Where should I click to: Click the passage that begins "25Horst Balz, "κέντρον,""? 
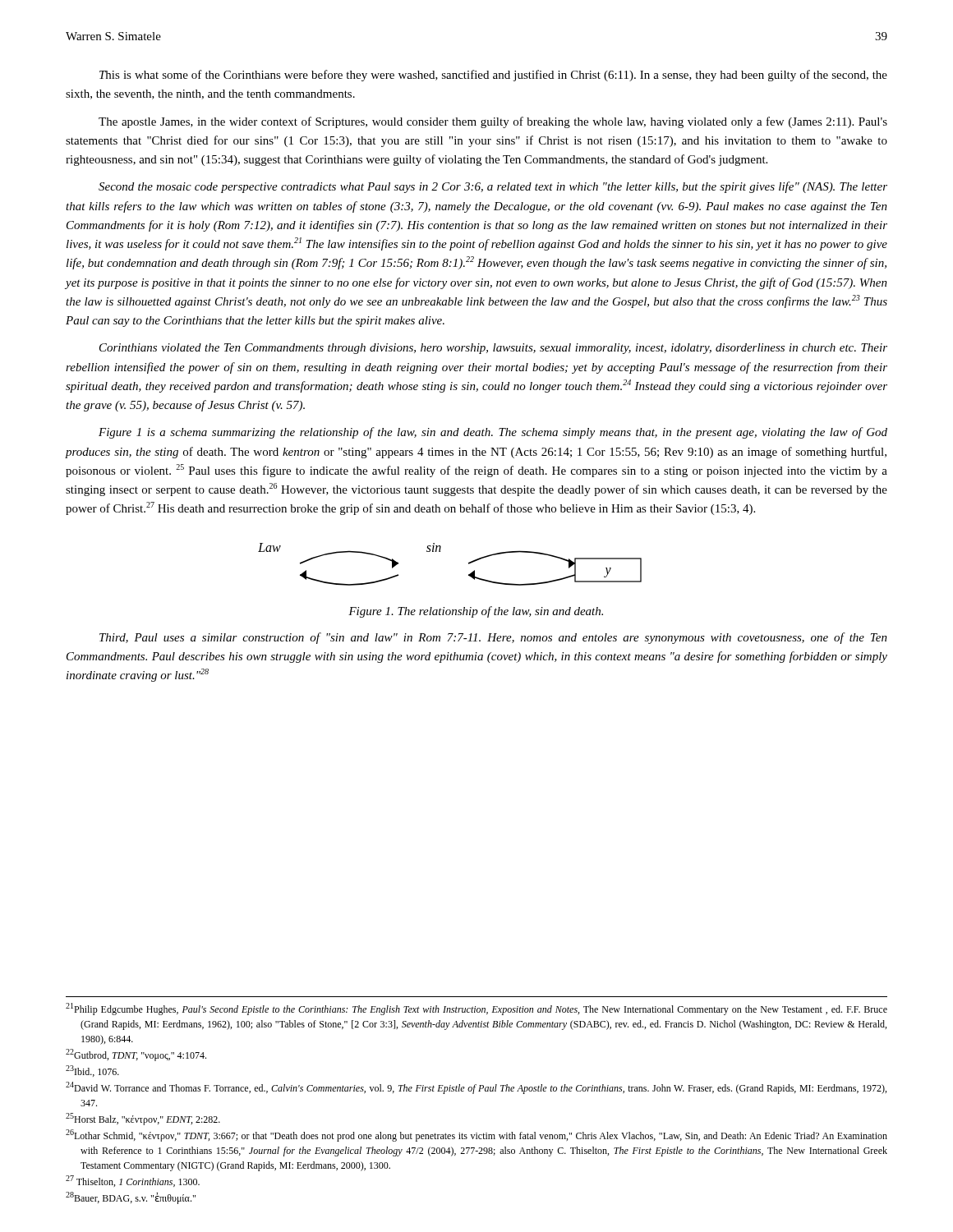(143, 1119)
